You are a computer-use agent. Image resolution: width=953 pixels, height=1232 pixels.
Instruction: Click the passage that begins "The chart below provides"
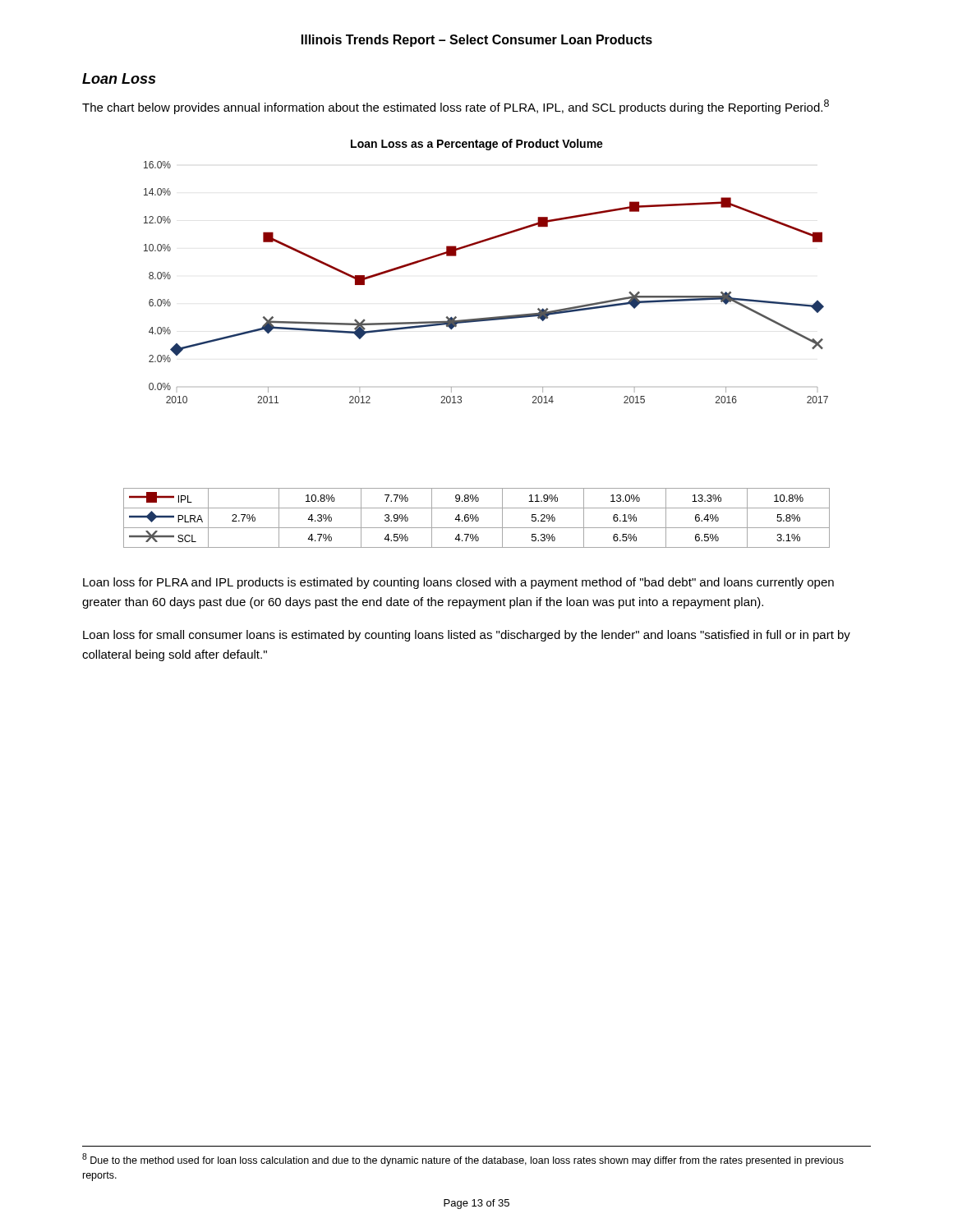click(456, 106)
